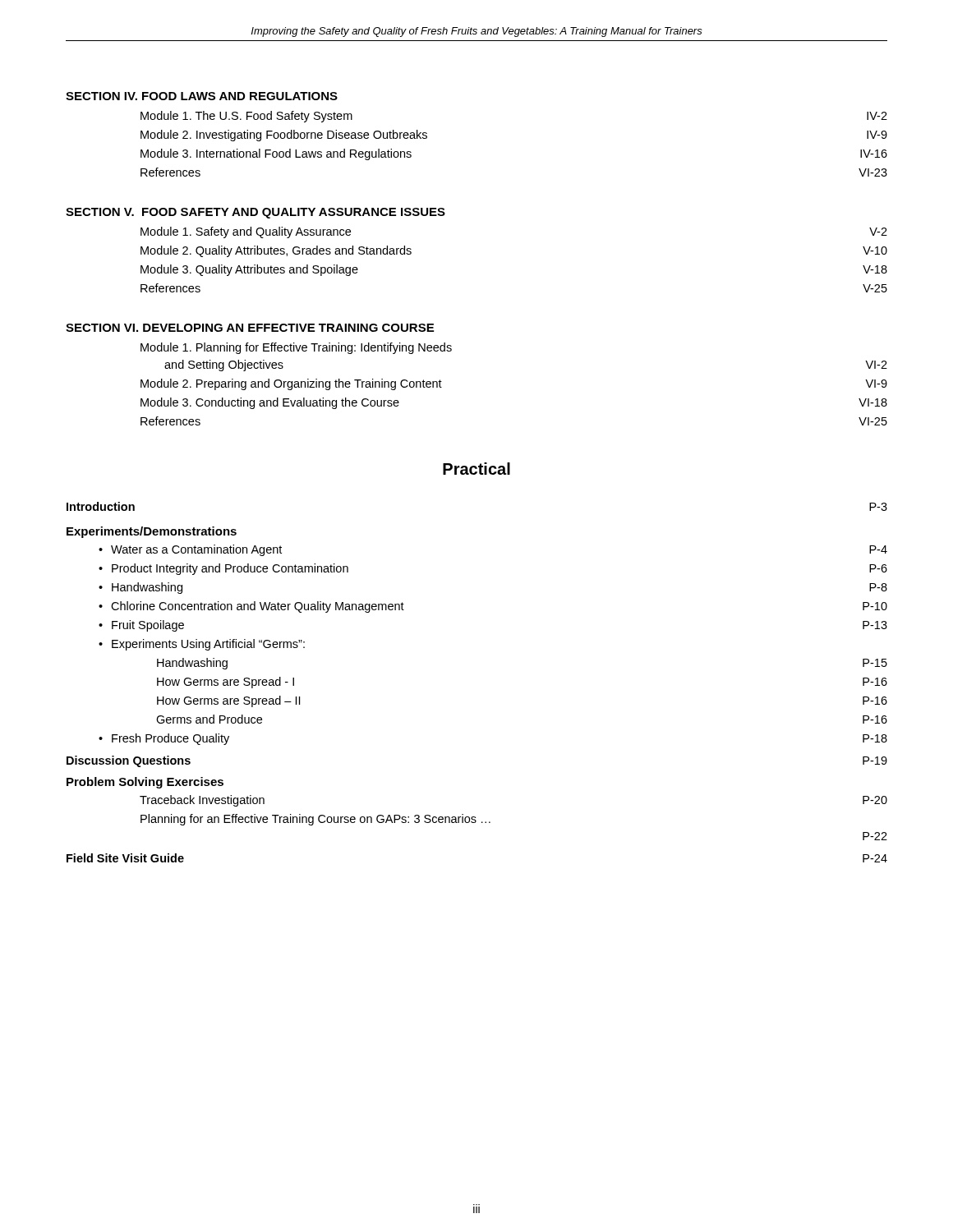Locate the text starting "SECTION V. FOOD"
The height and width of the screenshot is (1232, 953).
tap(256, 212)
